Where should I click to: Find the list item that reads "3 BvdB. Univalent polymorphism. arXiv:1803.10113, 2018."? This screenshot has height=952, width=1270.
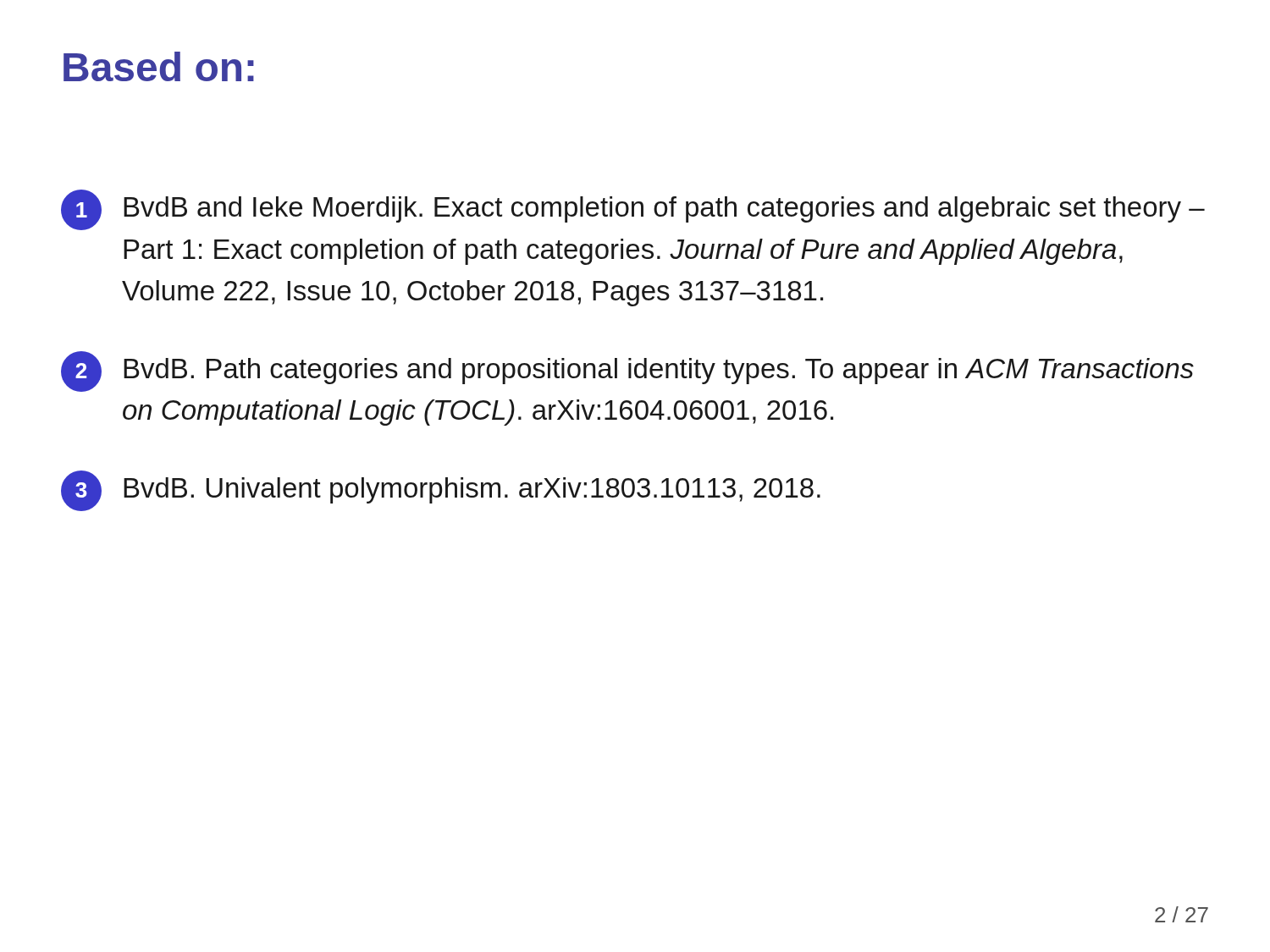[635, 489]
